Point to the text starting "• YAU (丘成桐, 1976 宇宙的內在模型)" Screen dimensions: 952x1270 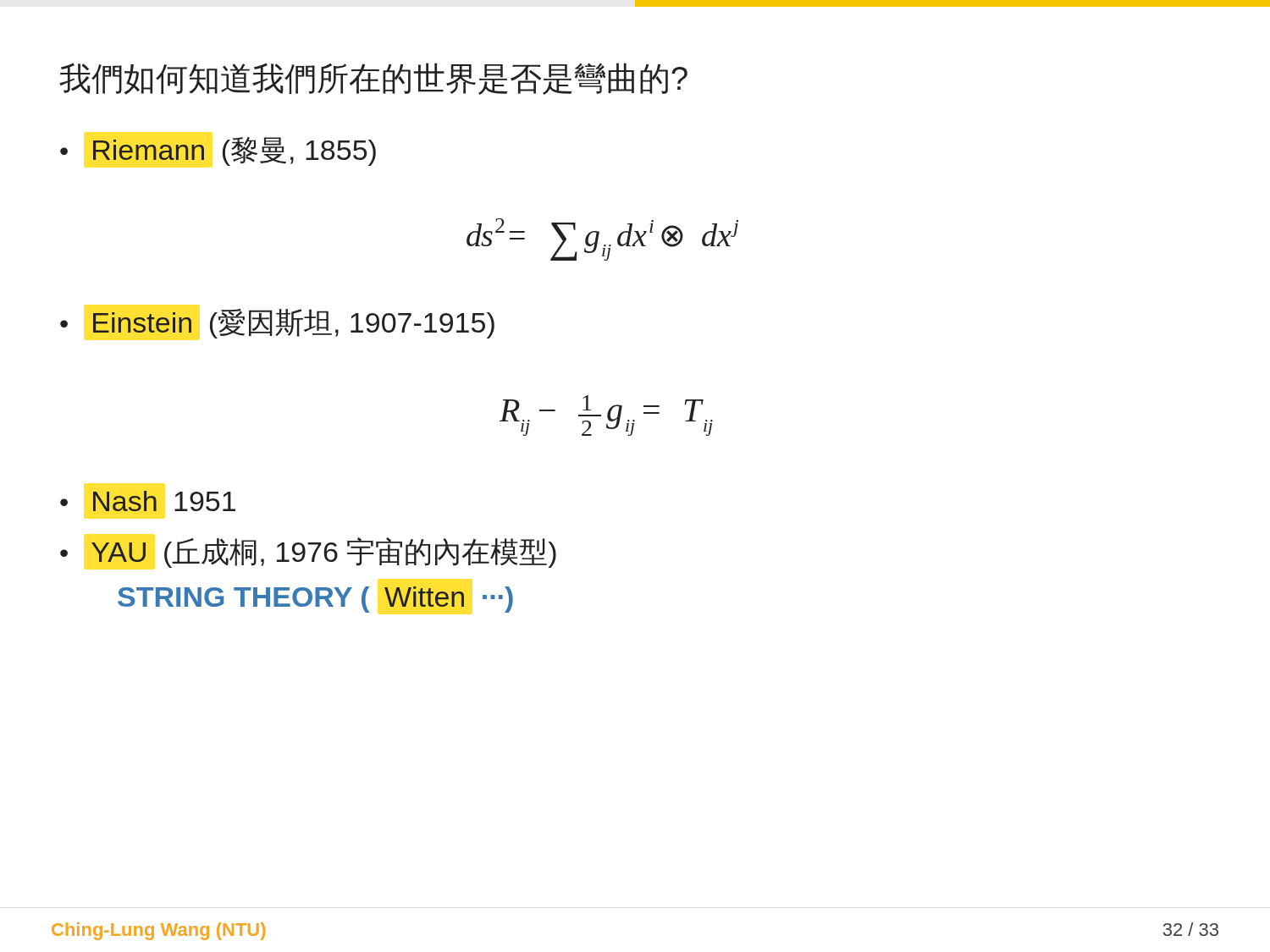(x=308, y=553)
